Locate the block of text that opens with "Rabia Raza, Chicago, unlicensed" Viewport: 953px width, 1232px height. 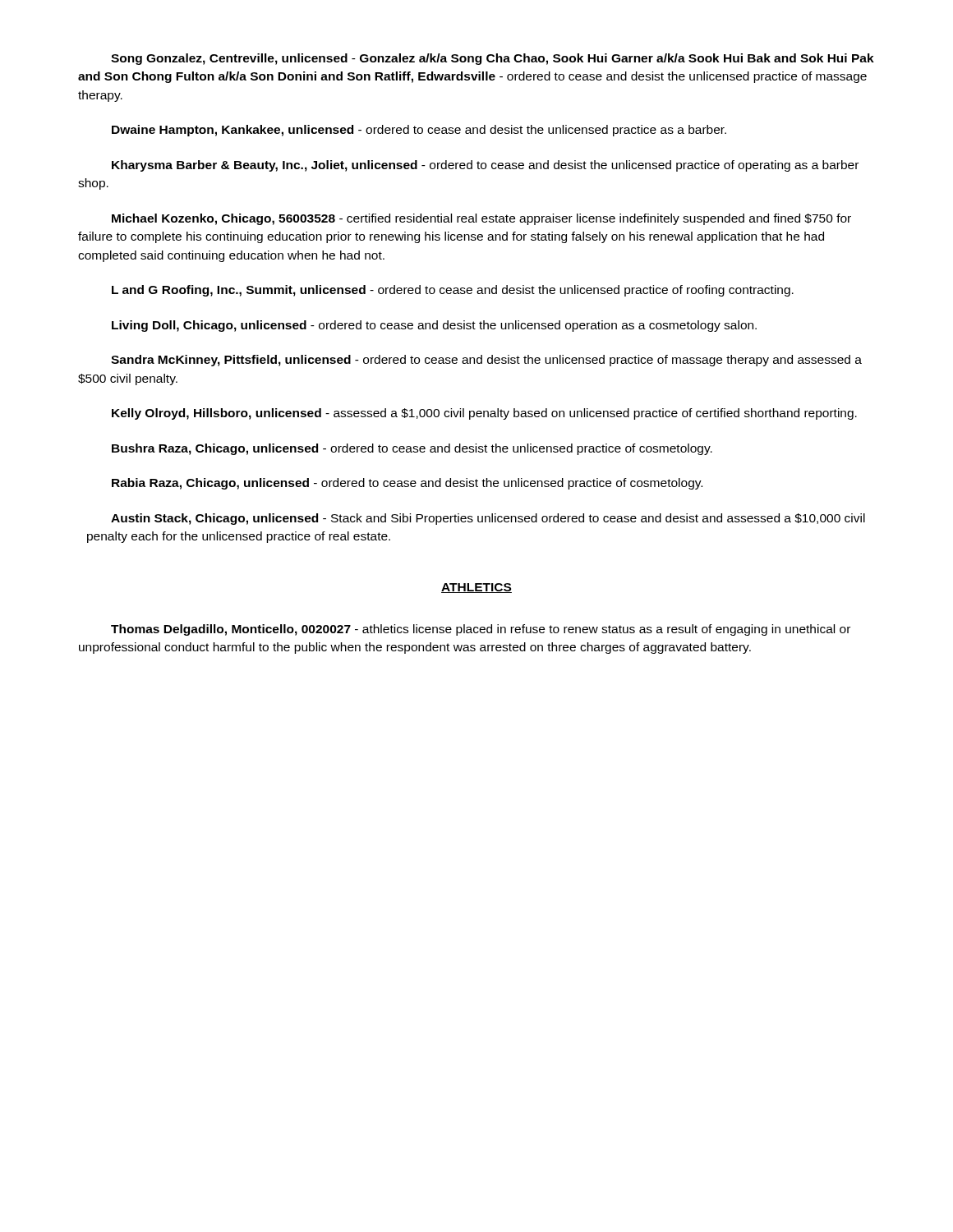tap(476, 483)
